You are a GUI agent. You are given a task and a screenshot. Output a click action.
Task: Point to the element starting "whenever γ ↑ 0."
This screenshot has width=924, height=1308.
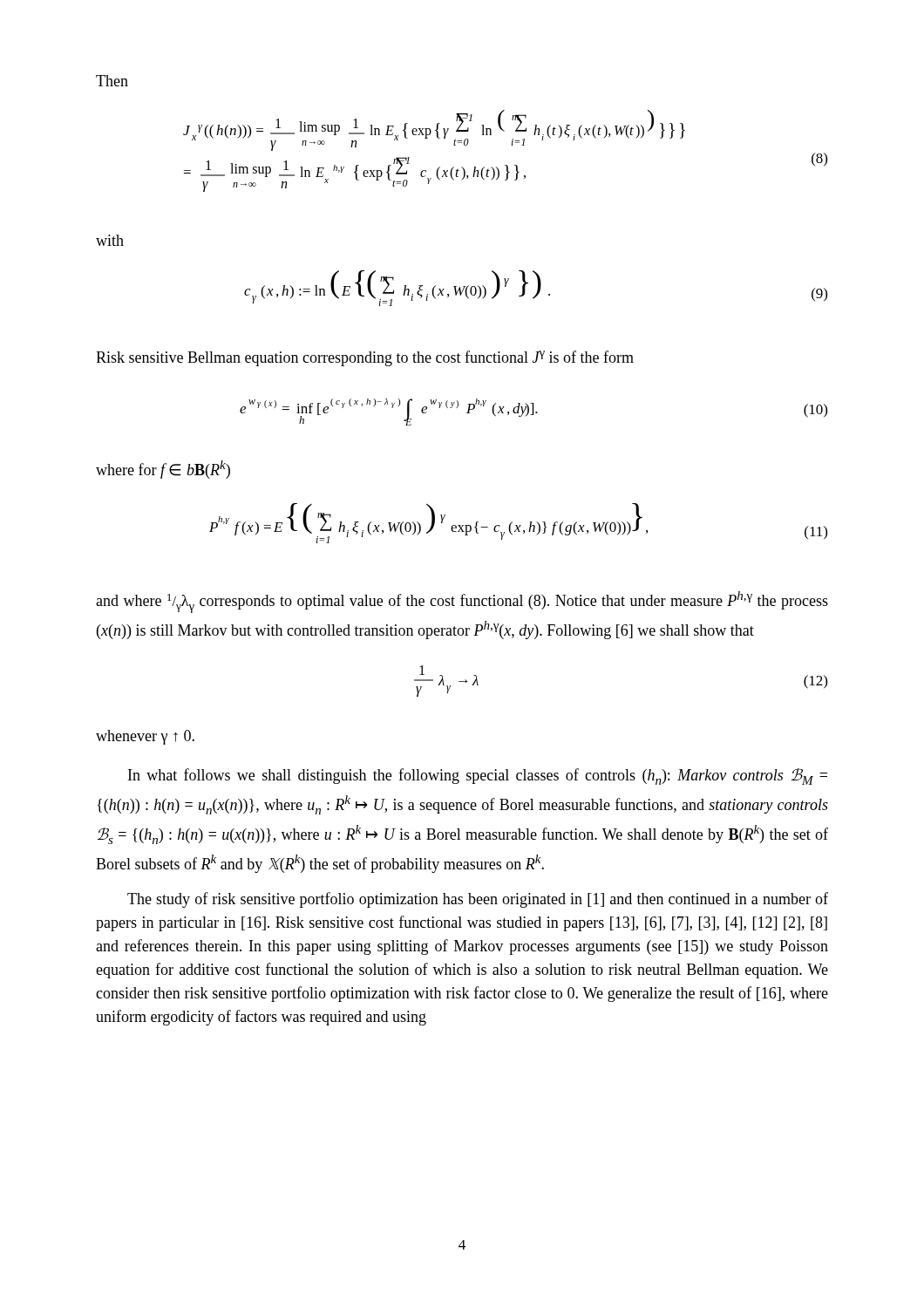click(x=146, y=736)
